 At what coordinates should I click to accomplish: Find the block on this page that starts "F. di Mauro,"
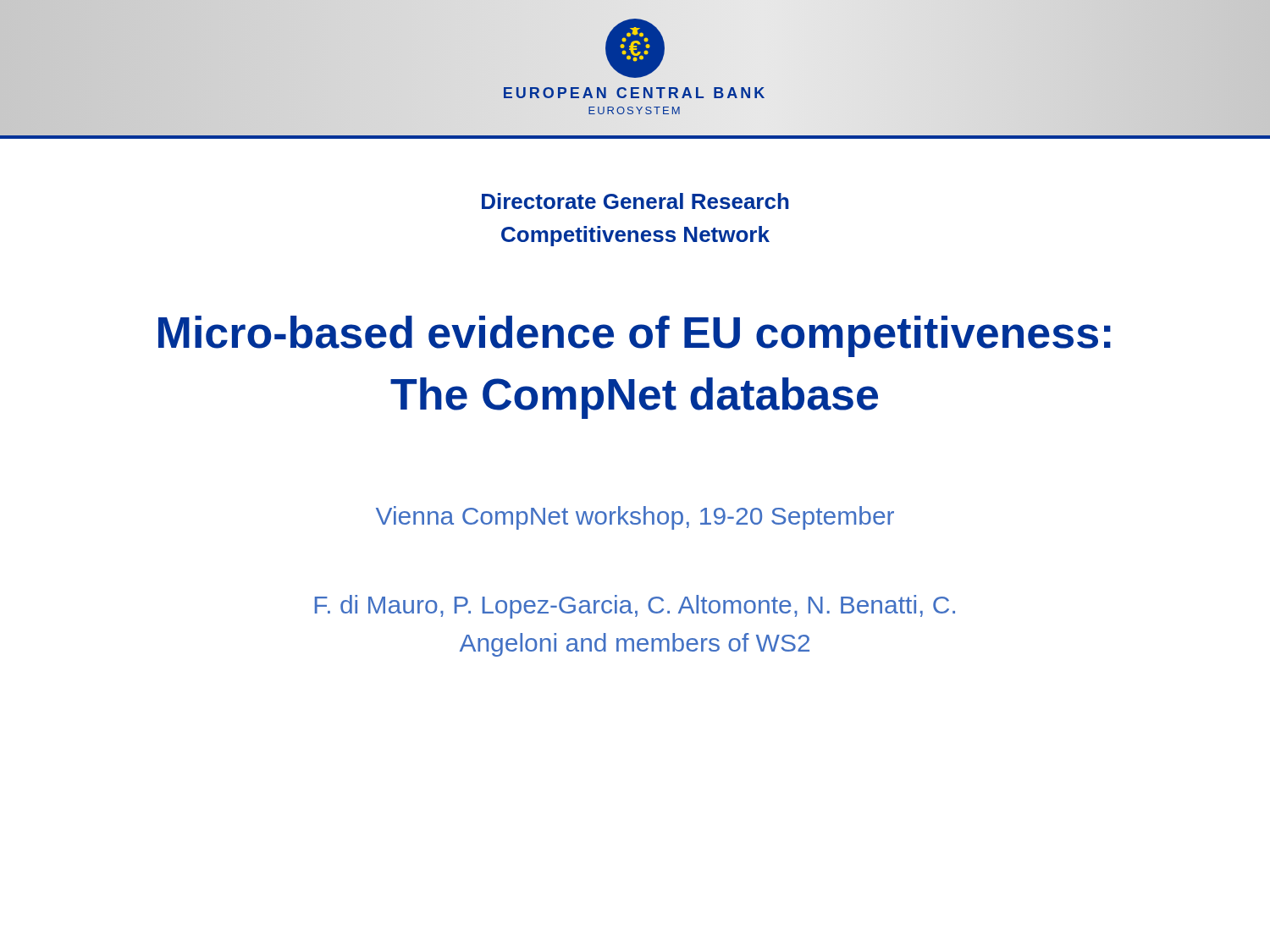point(635,623)
